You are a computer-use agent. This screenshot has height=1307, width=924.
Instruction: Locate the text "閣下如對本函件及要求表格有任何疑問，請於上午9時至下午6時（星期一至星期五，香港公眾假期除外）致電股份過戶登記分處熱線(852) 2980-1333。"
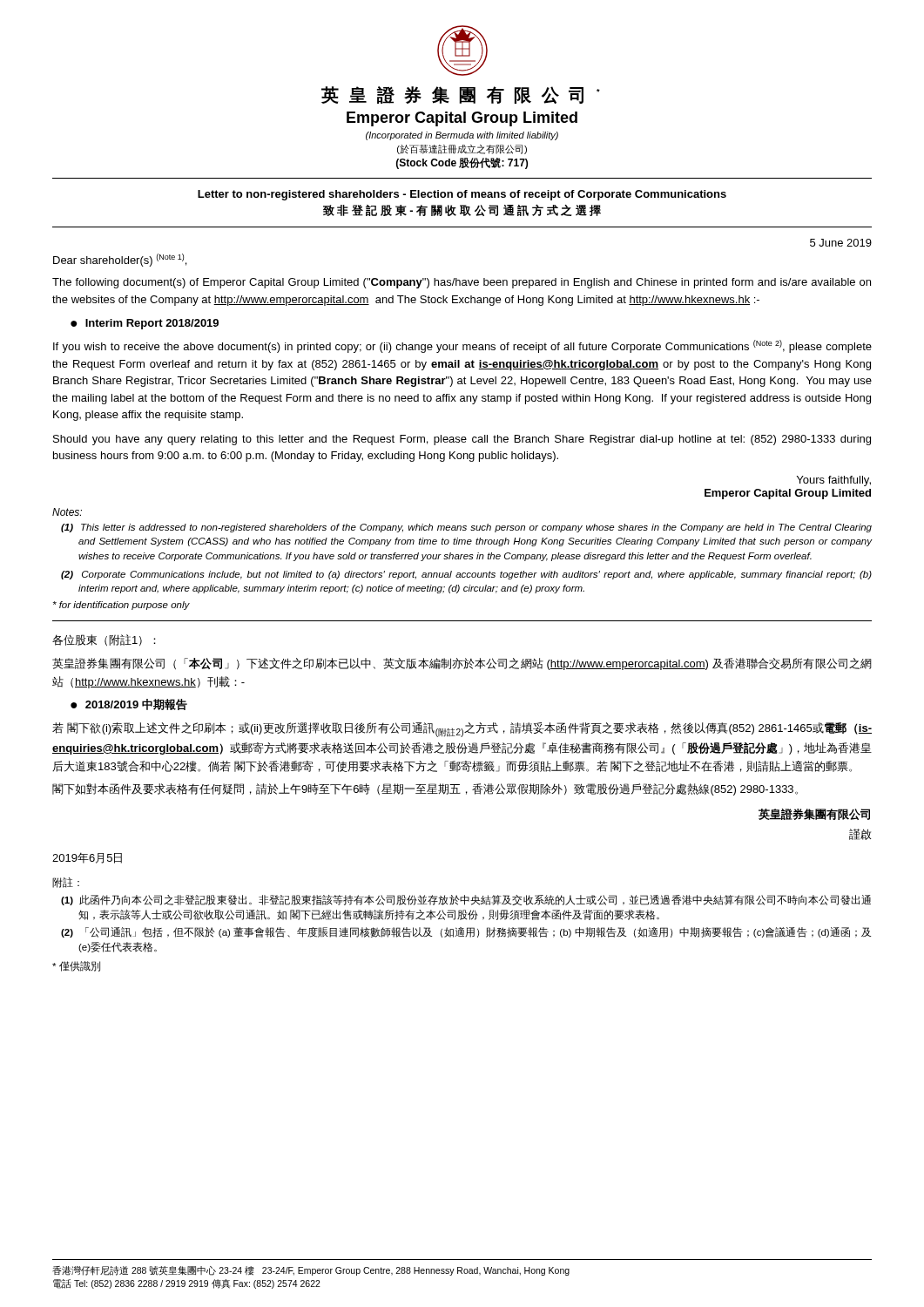429,789
